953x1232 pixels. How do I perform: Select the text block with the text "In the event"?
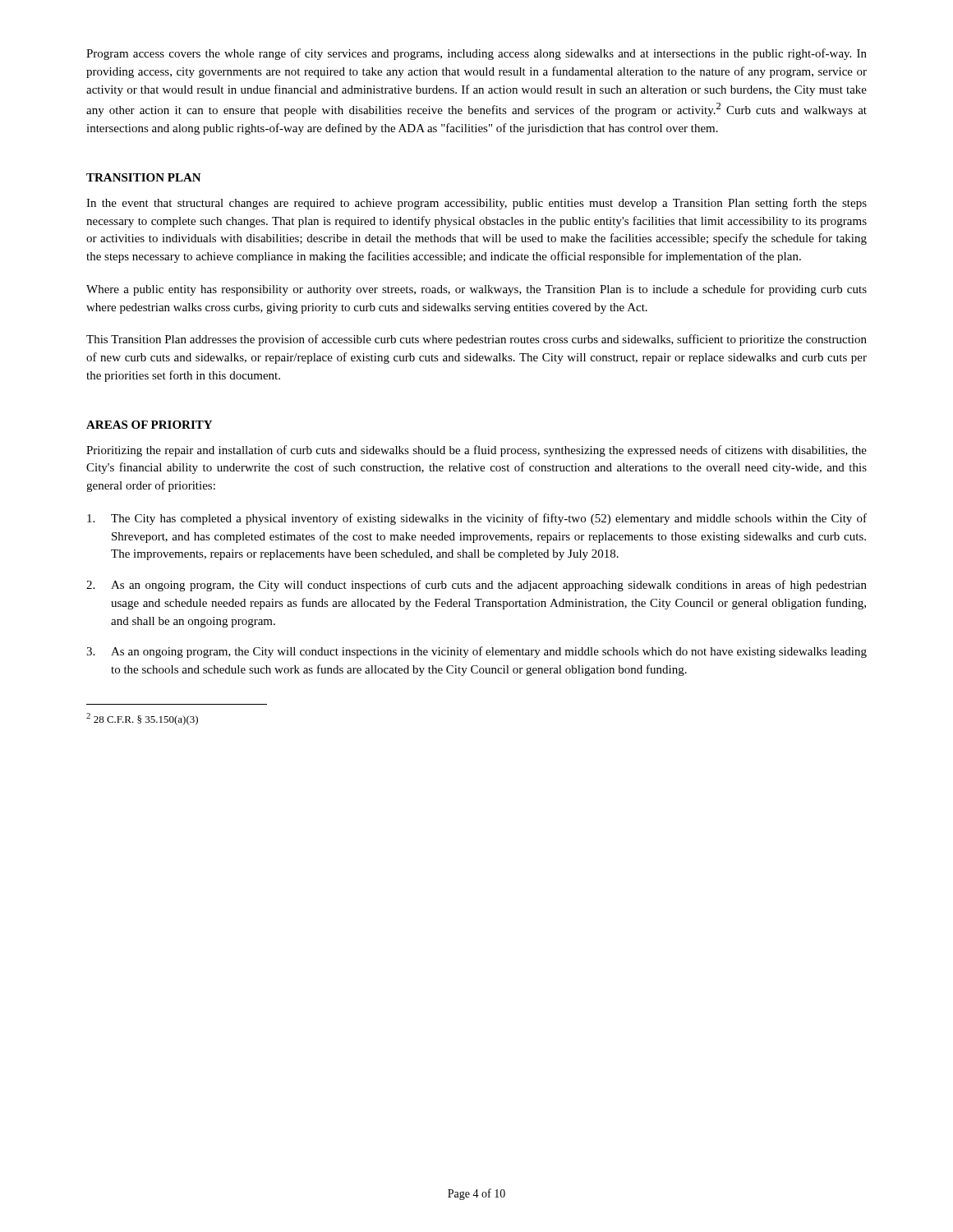point(476,229)
